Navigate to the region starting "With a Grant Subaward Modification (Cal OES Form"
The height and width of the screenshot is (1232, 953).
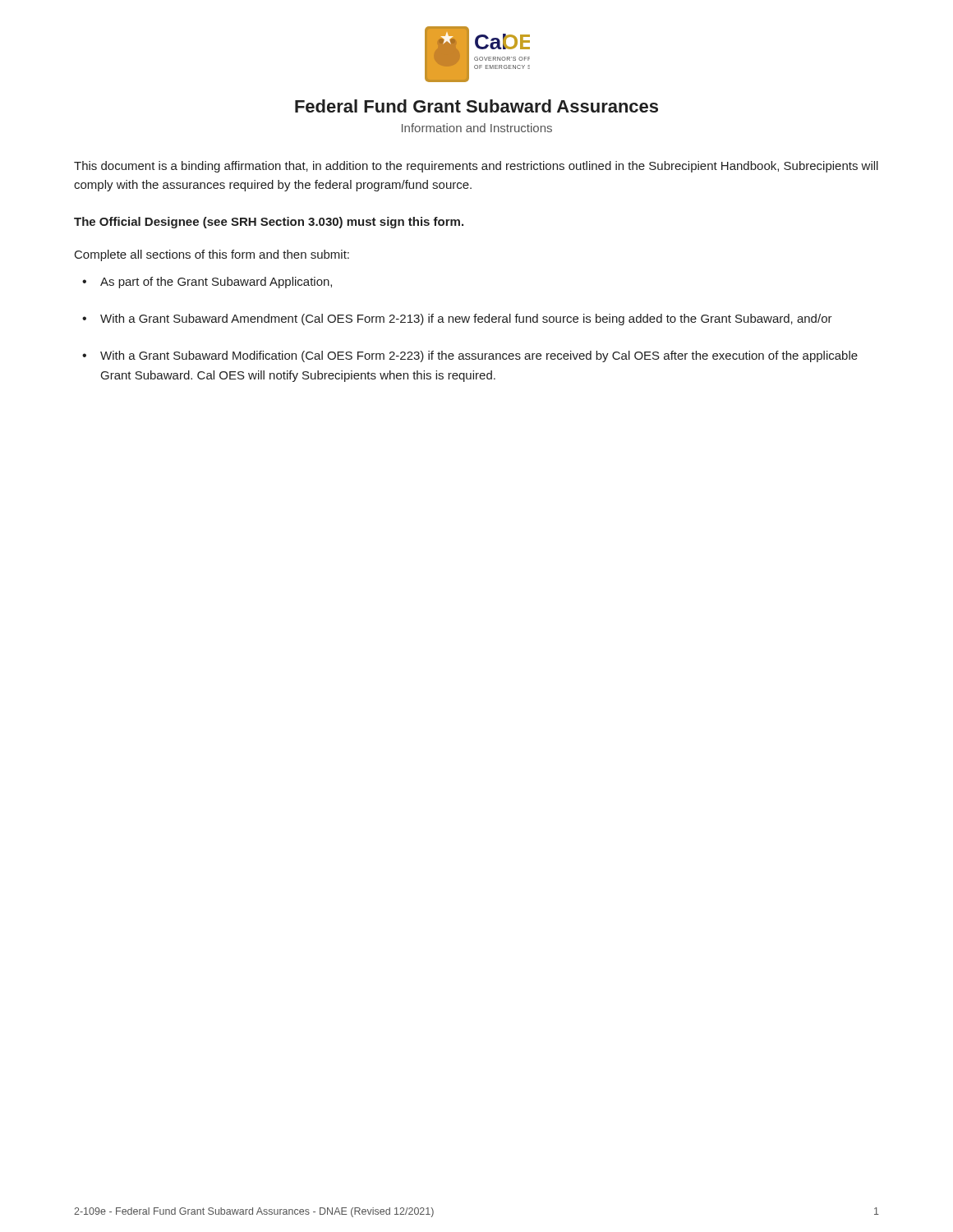479,365
